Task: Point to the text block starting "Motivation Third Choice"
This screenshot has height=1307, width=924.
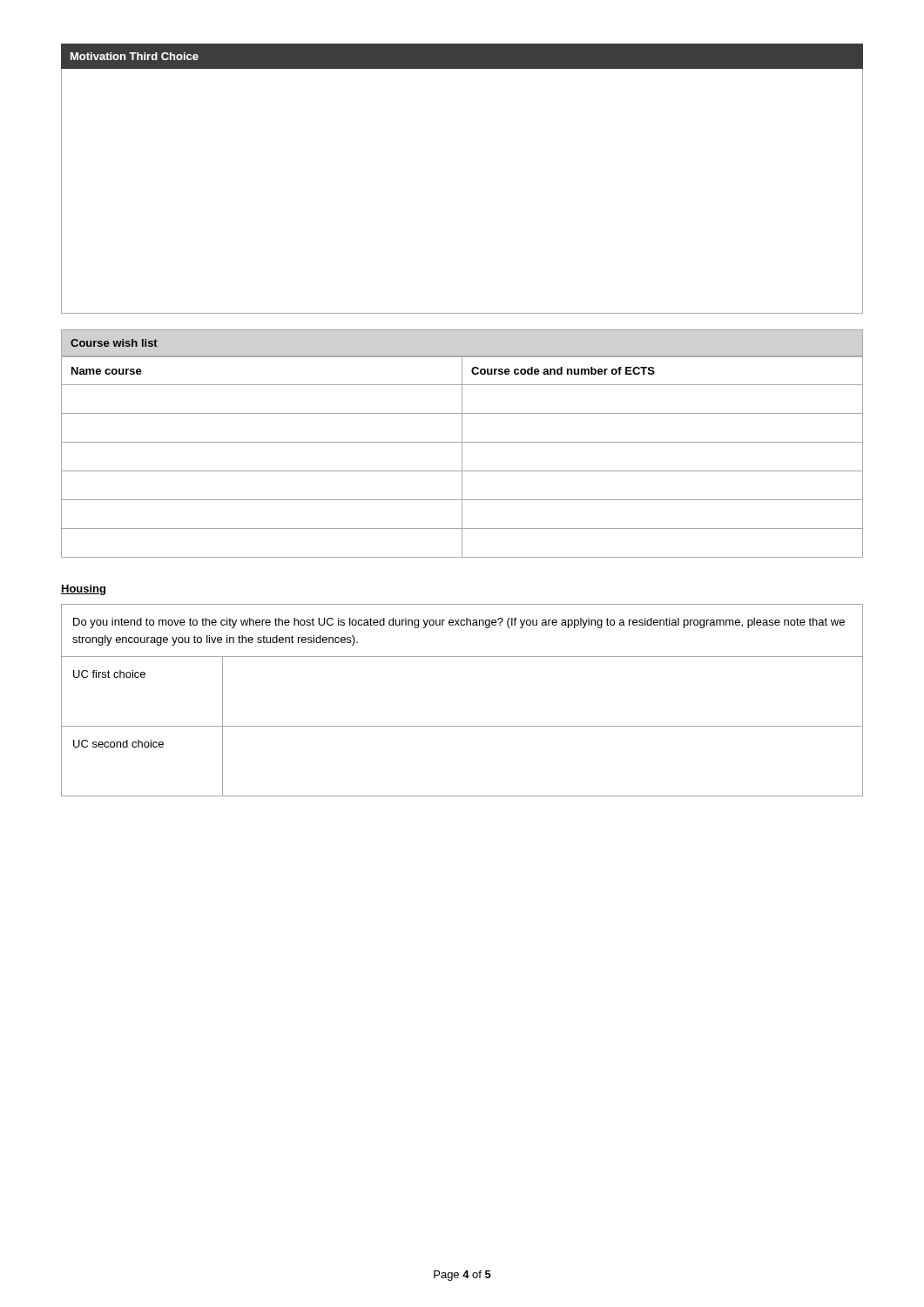Action: pyautogui.click(x=135, y=56)
